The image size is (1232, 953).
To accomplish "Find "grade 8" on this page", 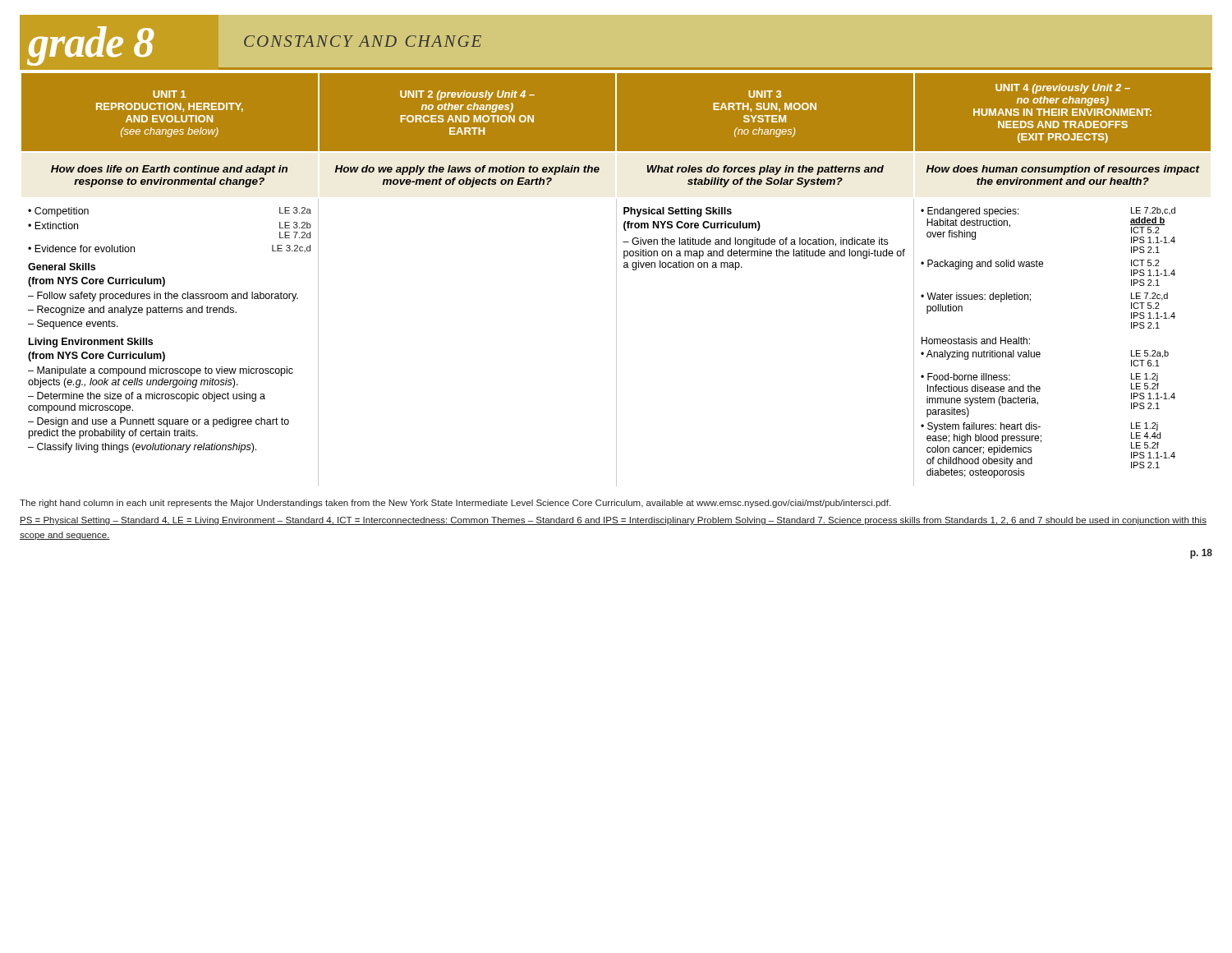I will [x=91, y=42].
